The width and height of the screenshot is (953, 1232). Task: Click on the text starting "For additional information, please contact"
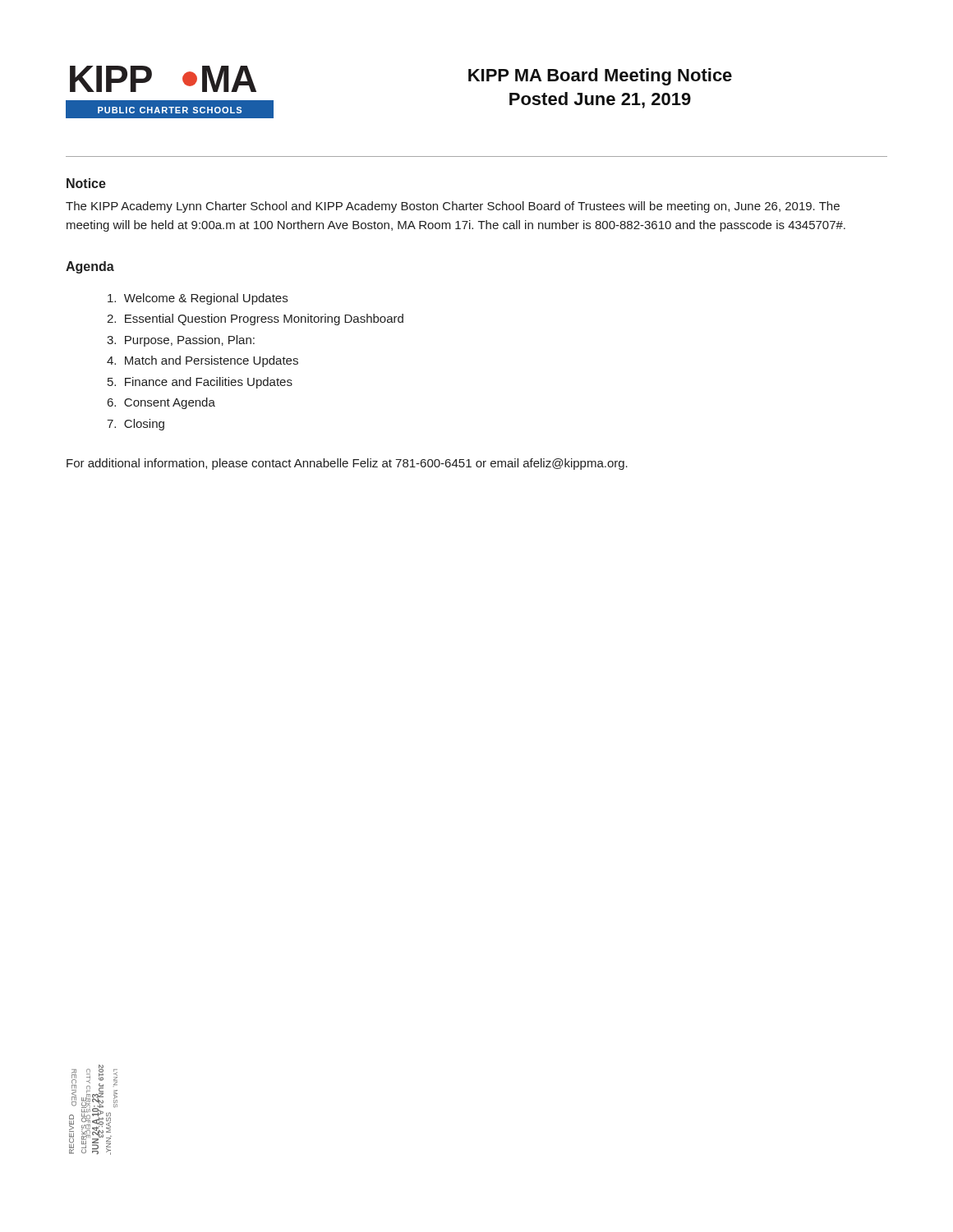[x=347, y=463]
